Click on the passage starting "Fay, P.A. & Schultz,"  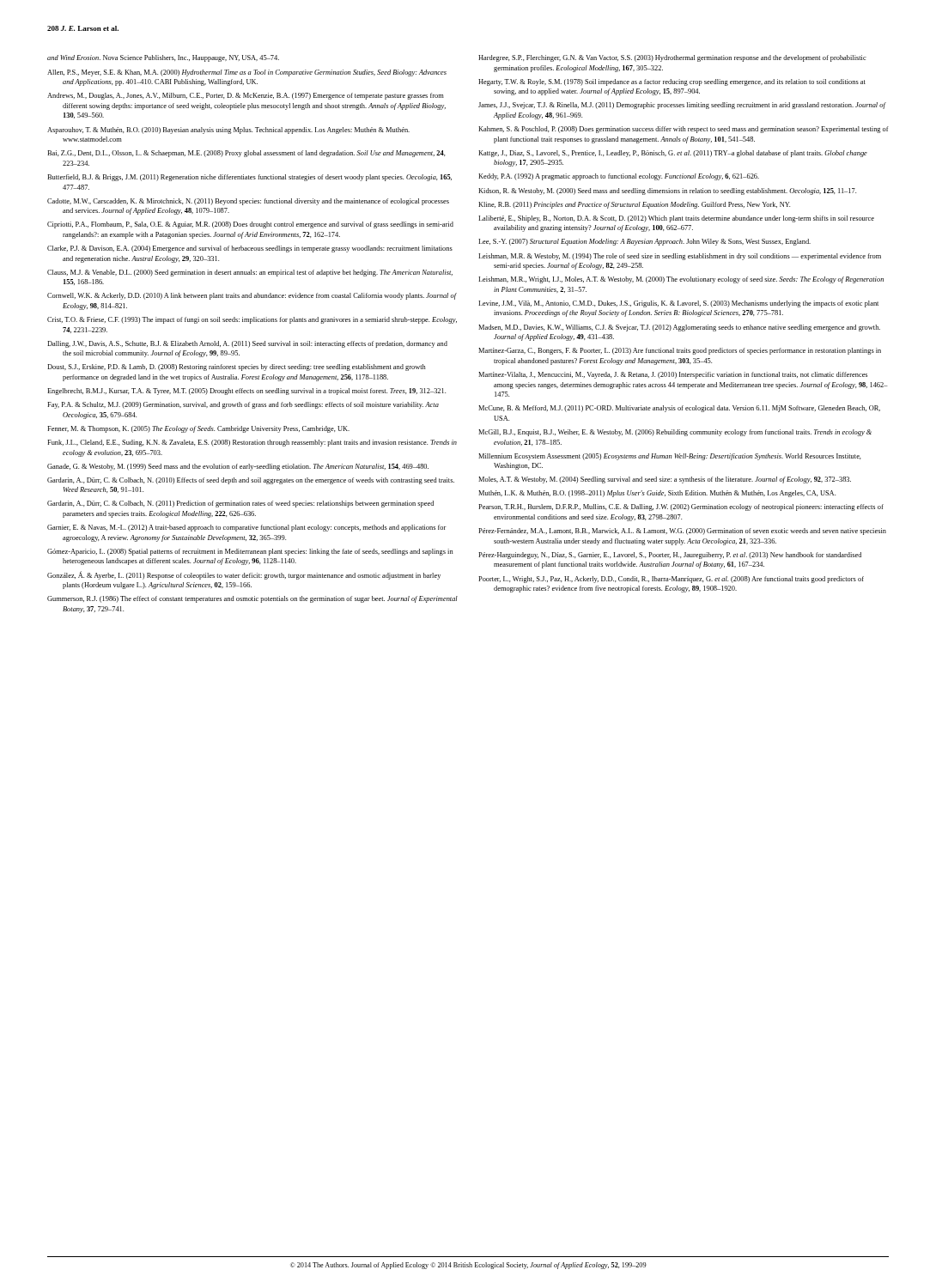[x=243, y=410]
